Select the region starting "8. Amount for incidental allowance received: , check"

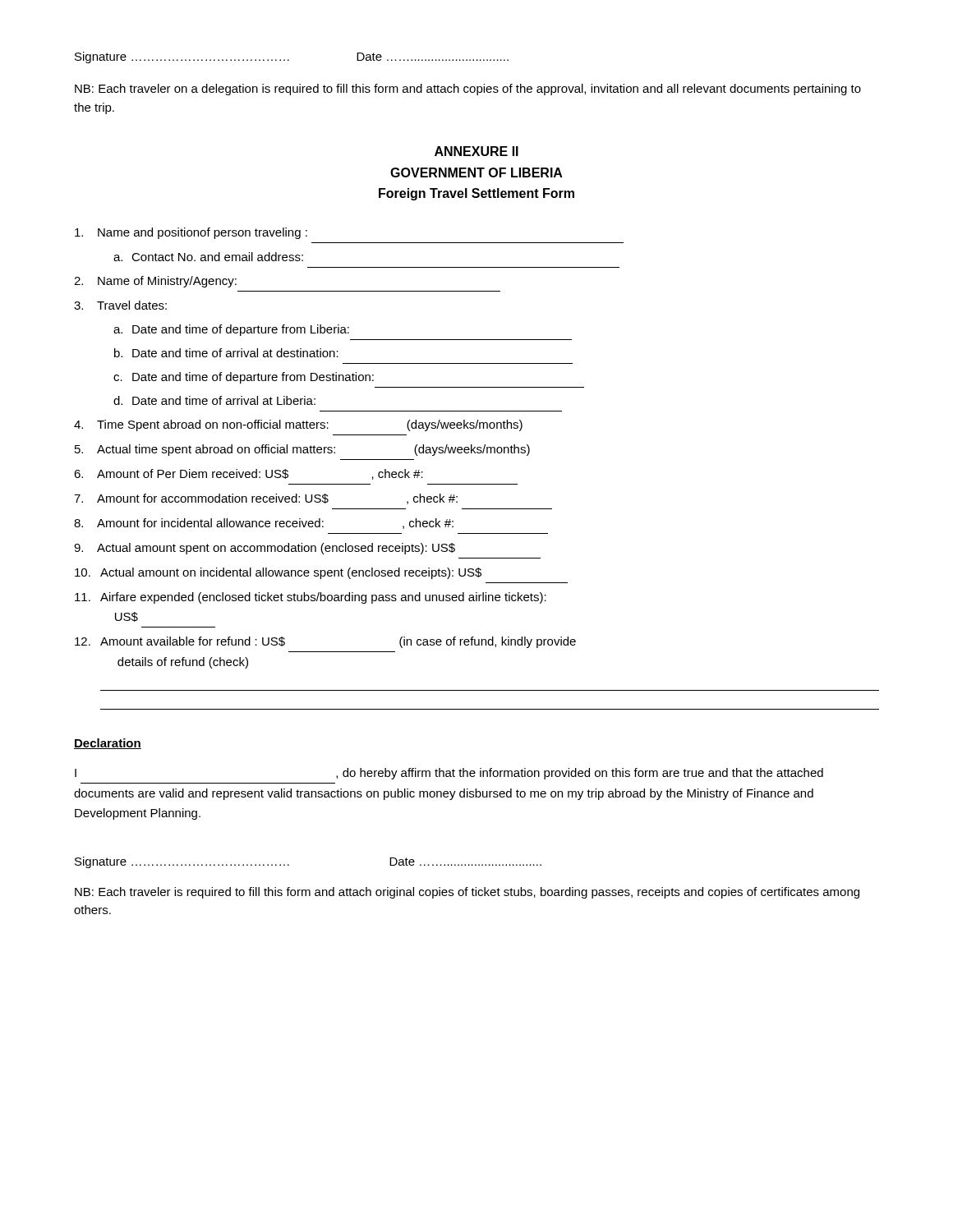click(x=311, y=523)
